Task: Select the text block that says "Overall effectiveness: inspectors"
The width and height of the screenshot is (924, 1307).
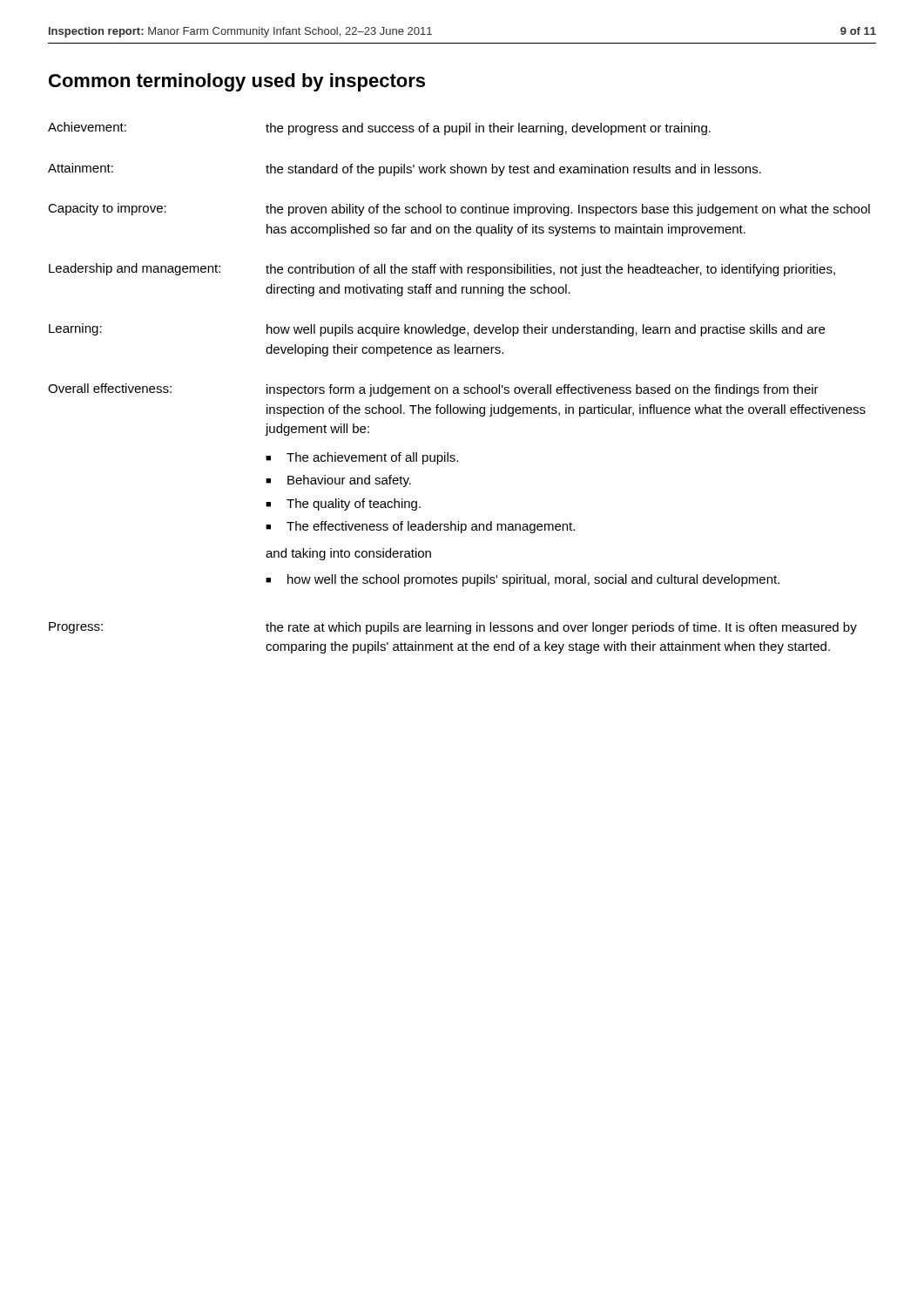Action: (x=433, y=390)
